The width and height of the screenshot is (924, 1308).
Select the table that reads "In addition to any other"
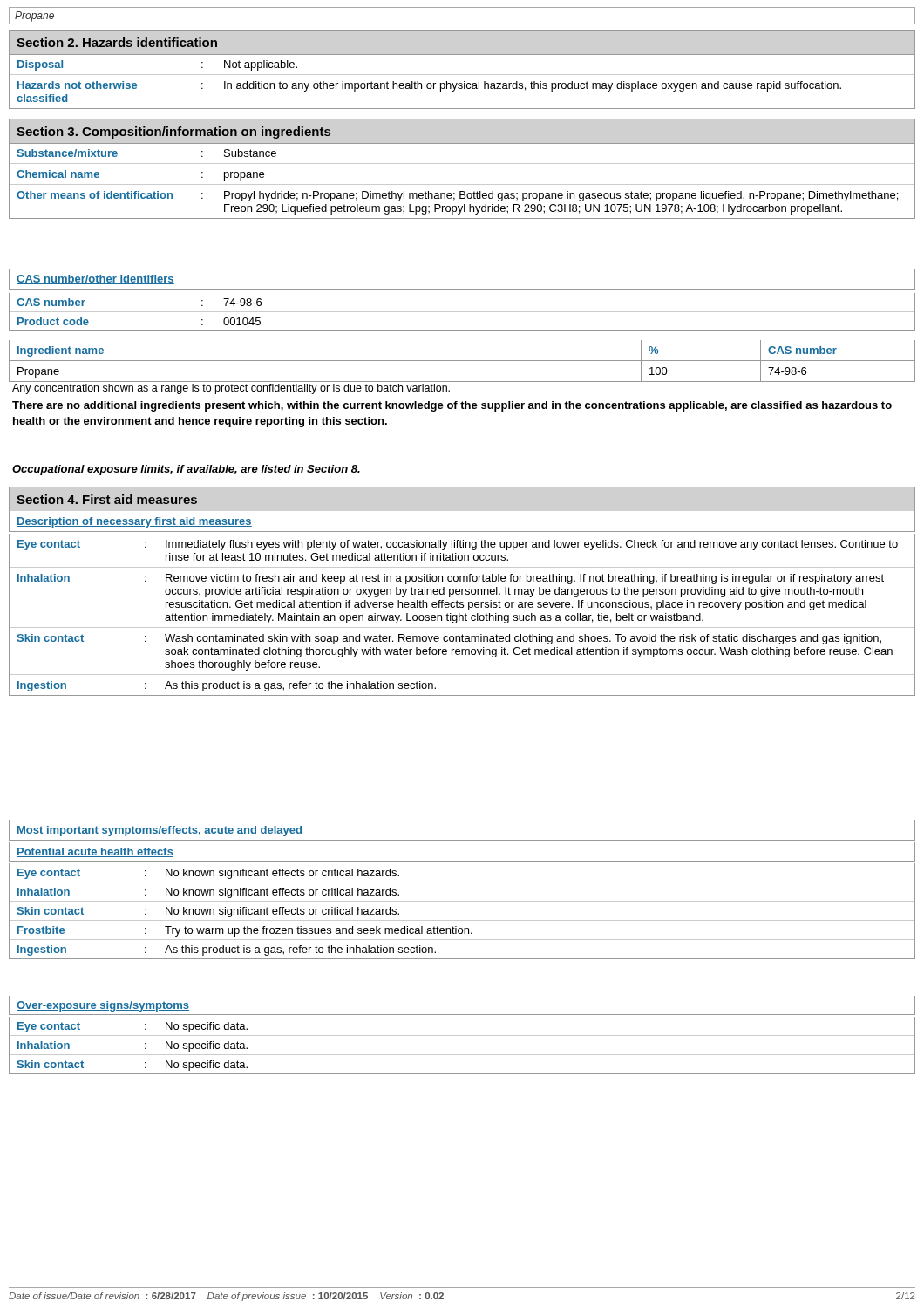[462, 81]
